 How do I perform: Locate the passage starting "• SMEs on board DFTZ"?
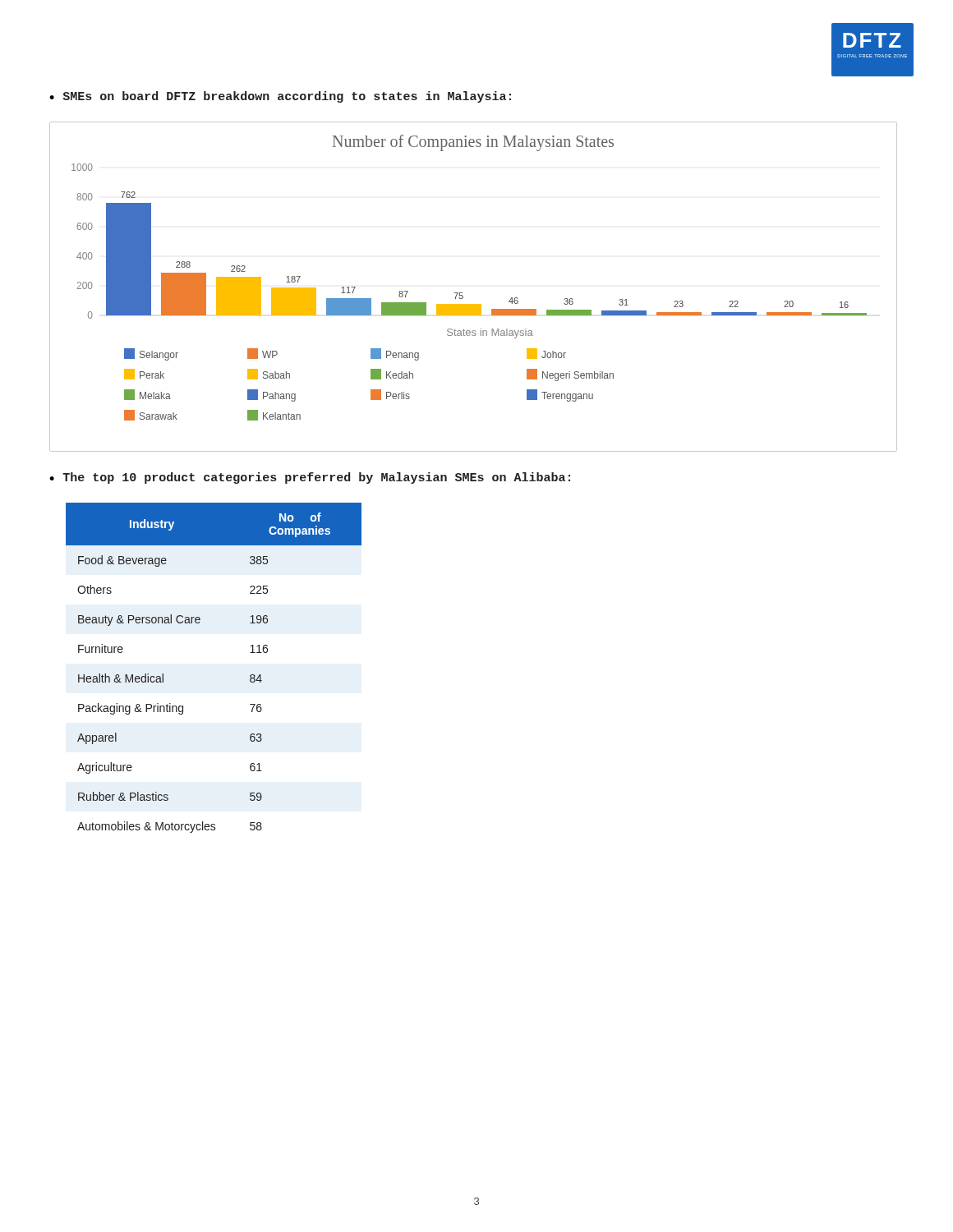tap(282, 98)
